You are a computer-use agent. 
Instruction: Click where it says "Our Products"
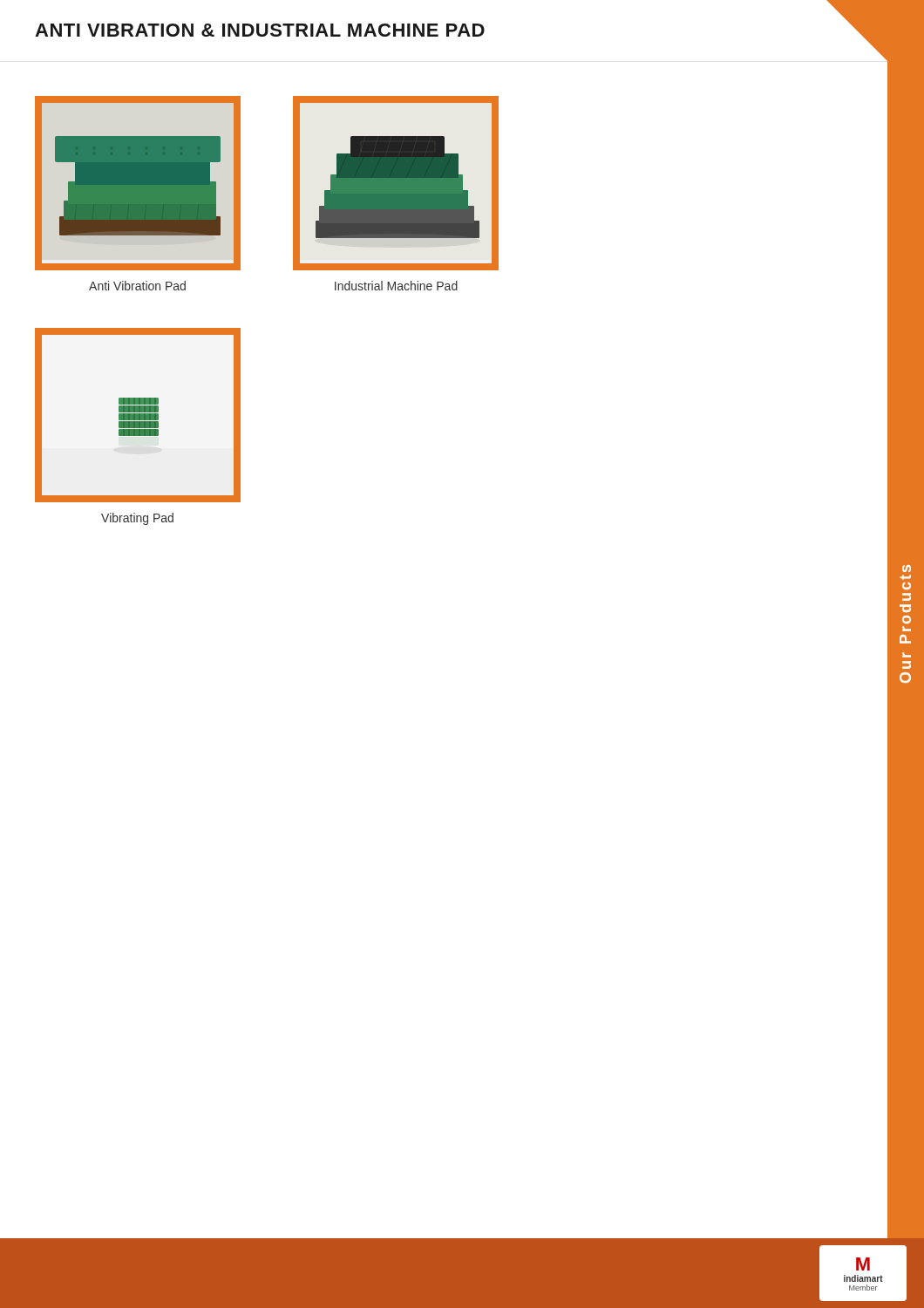905,623
